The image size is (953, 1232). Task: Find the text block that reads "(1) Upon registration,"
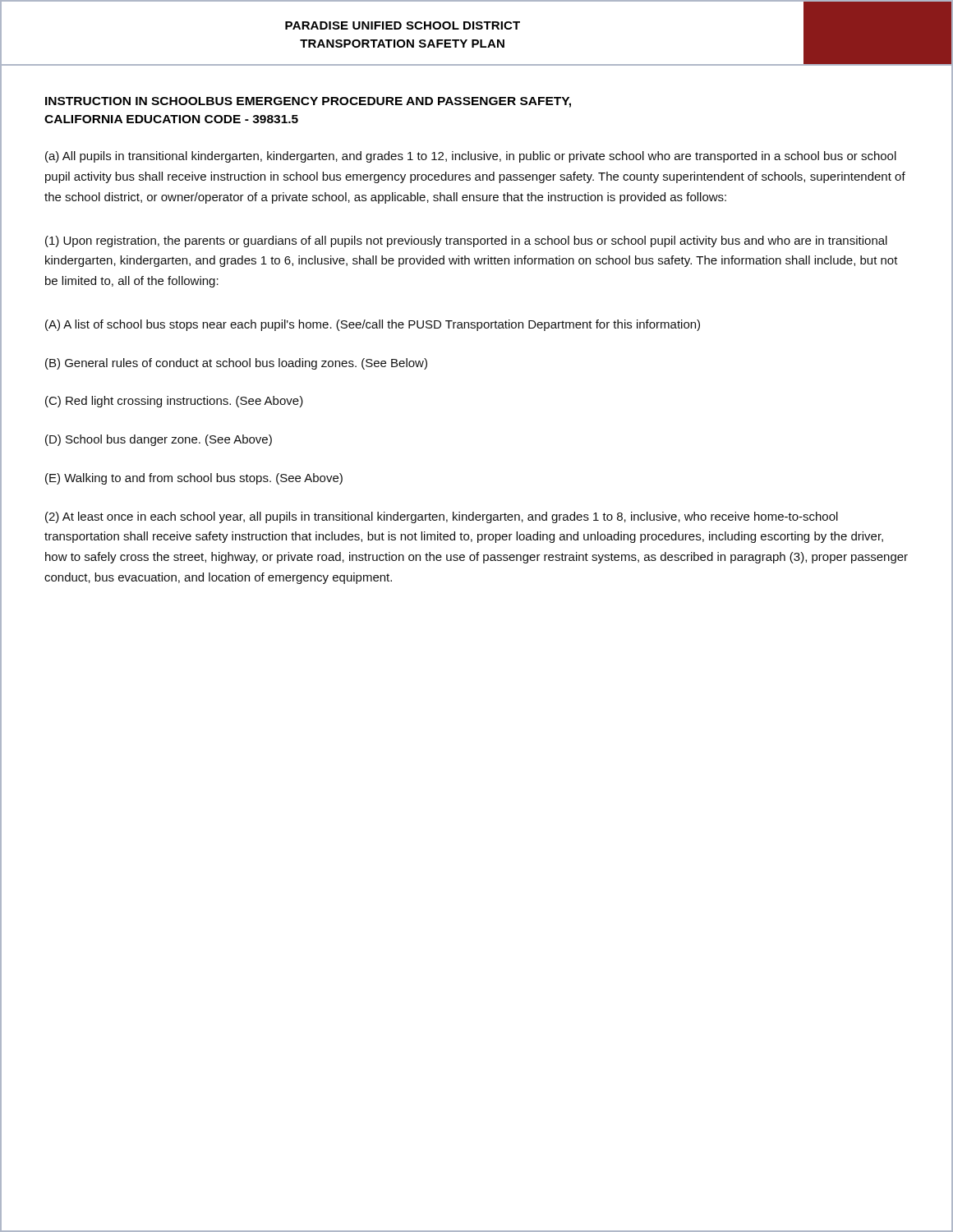click(x=476, y=261)
